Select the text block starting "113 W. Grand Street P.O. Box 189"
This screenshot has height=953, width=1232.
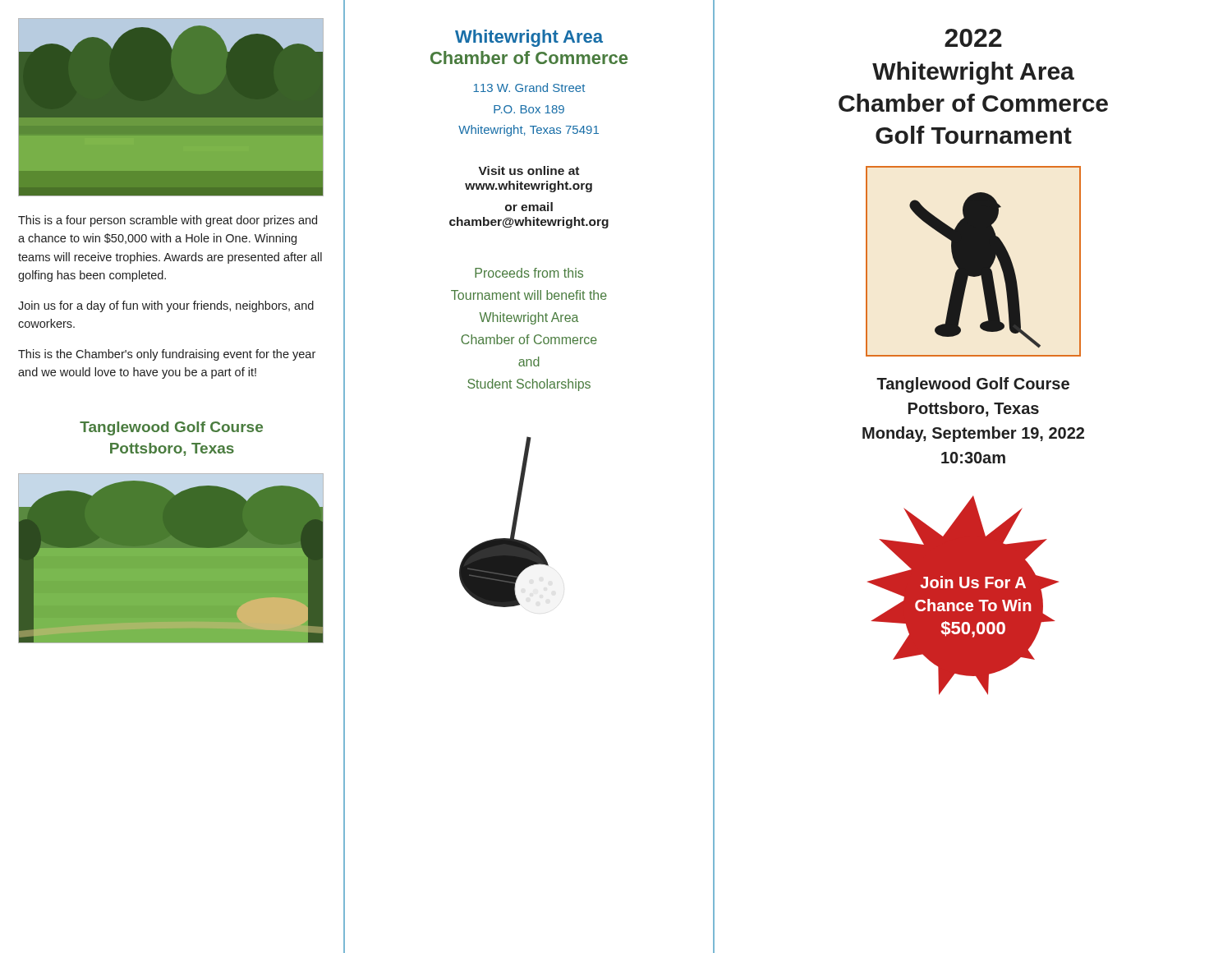click(x=529, y=108)
